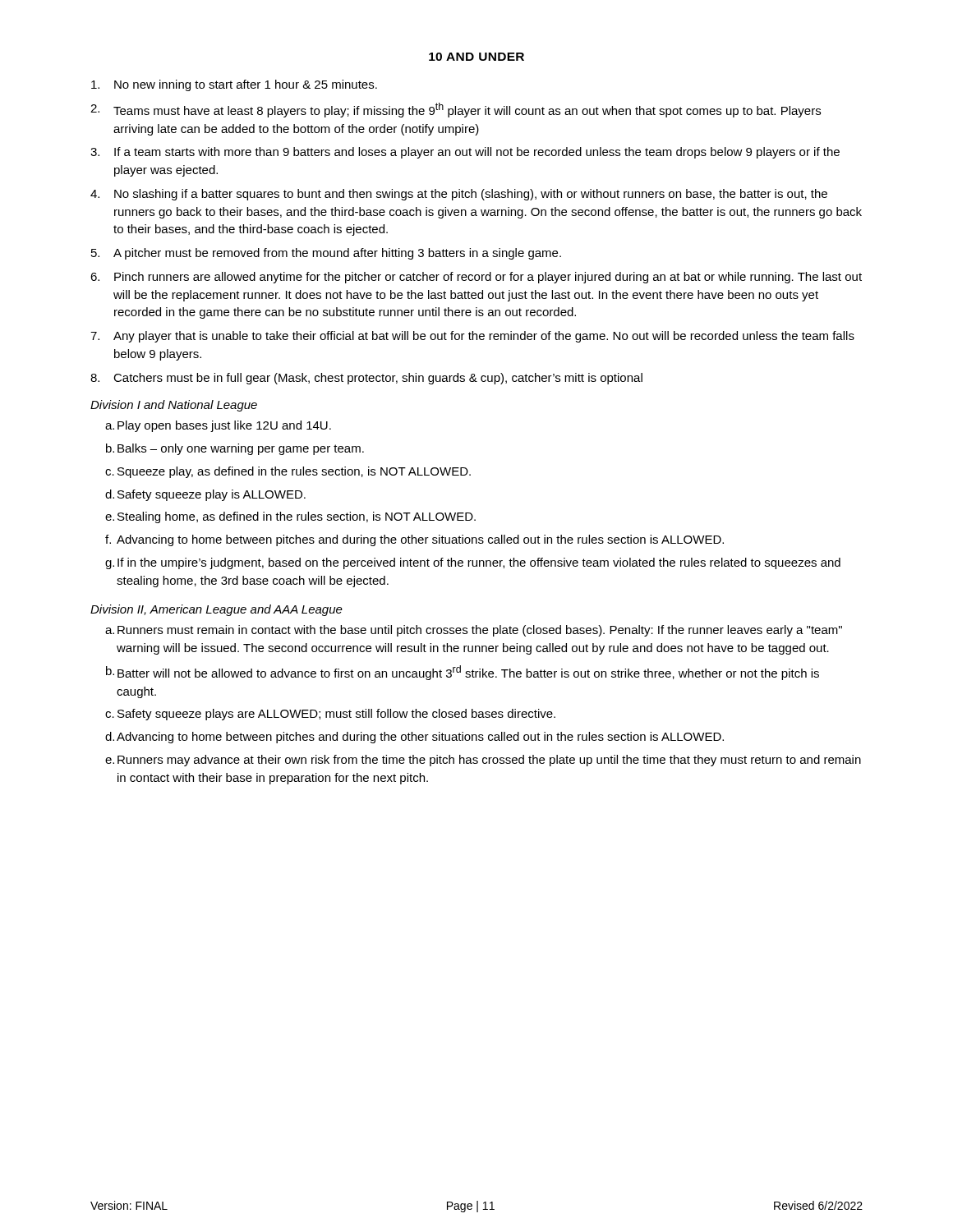Locate the block starting "e. Stealing home, as defined in the"
The width and height of the screenshot is (953, 1232).
point(476,517)
